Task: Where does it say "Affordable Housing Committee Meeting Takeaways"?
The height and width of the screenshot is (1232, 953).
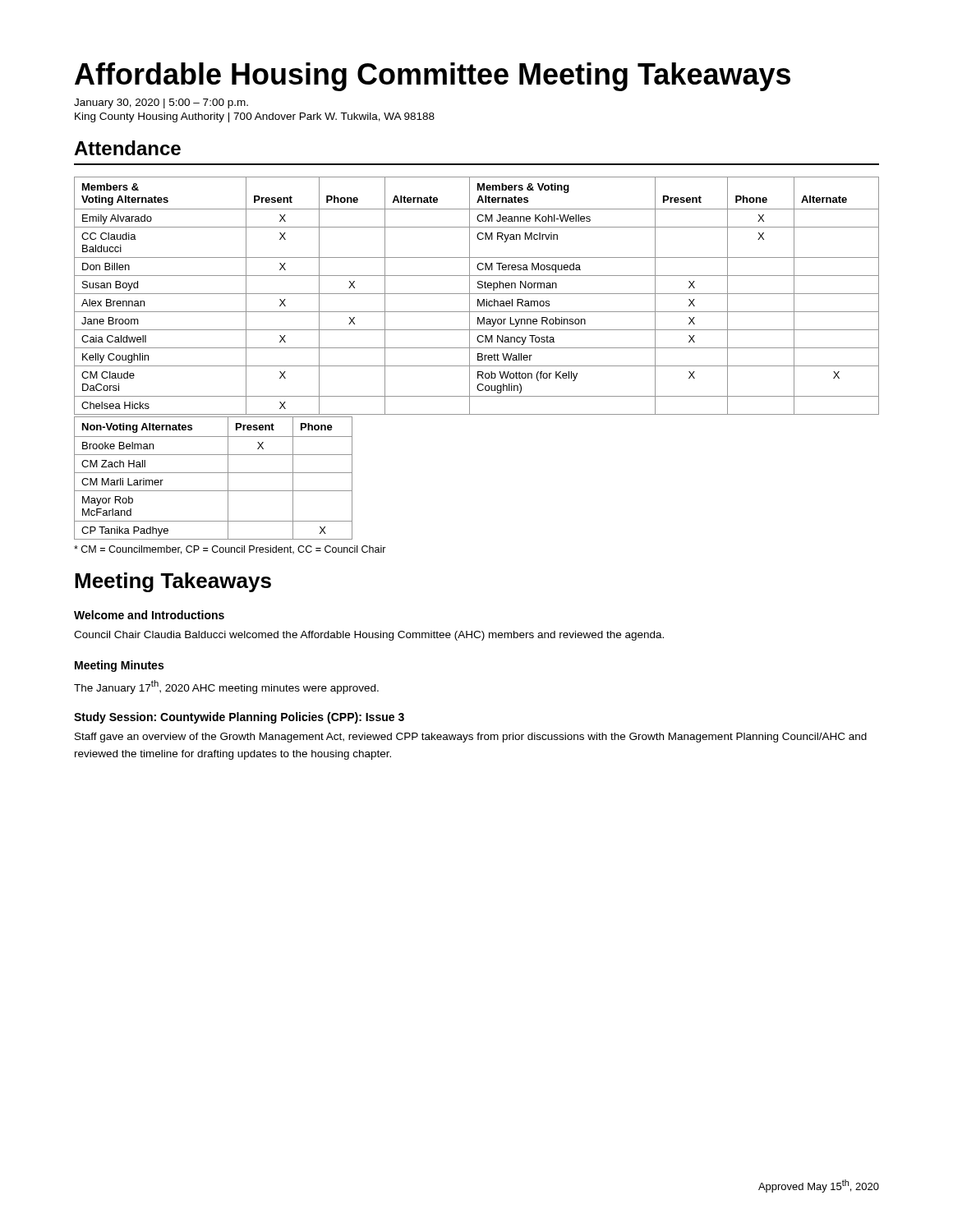Action: [476, 75]
